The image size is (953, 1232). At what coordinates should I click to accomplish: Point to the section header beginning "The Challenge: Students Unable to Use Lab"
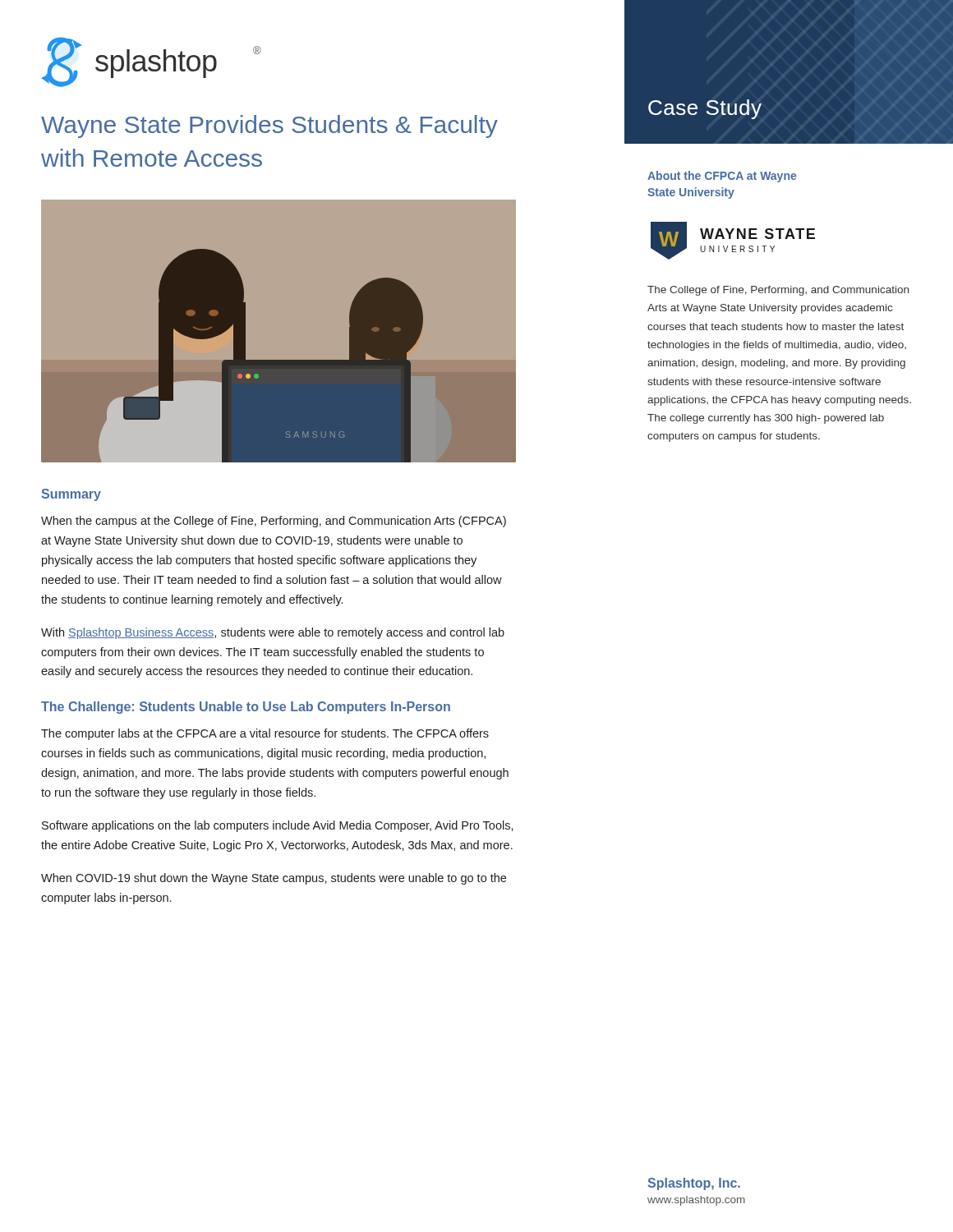pos(246,707)
